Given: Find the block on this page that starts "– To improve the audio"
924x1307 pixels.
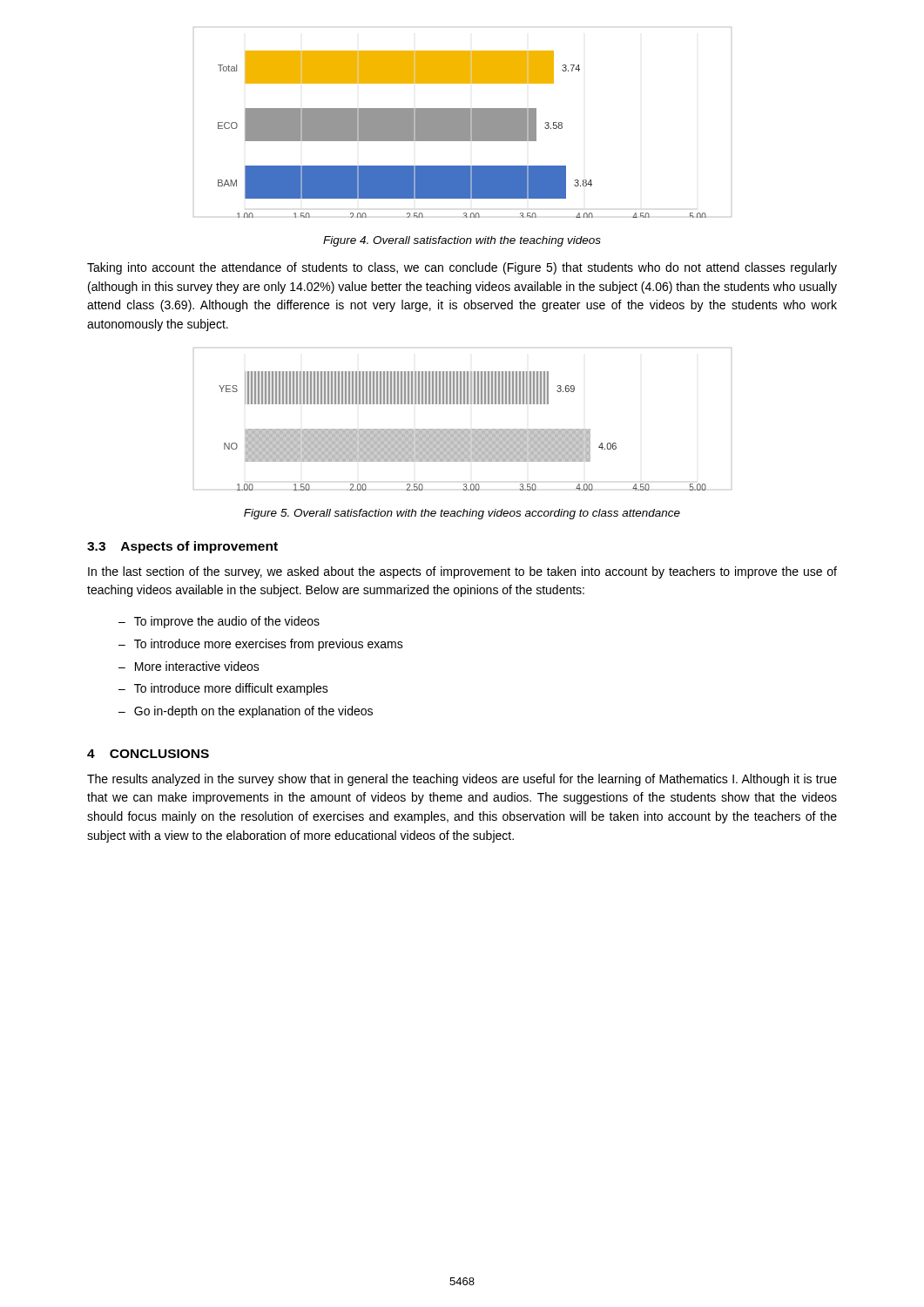Looking at the screenshot, I should (x=219, y=622).
